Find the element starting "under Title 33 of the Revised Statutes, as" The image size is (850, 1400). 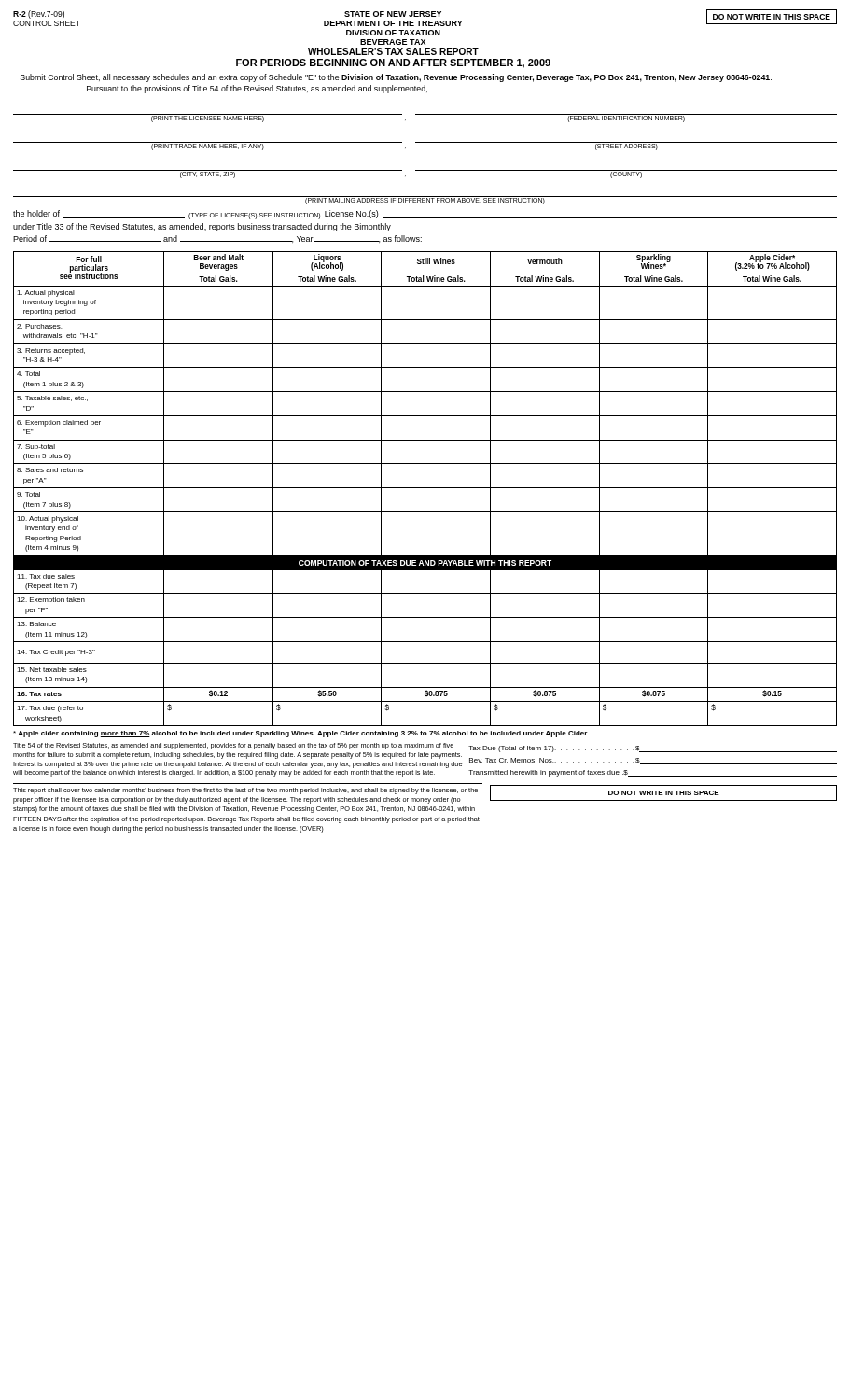point(218,233)
